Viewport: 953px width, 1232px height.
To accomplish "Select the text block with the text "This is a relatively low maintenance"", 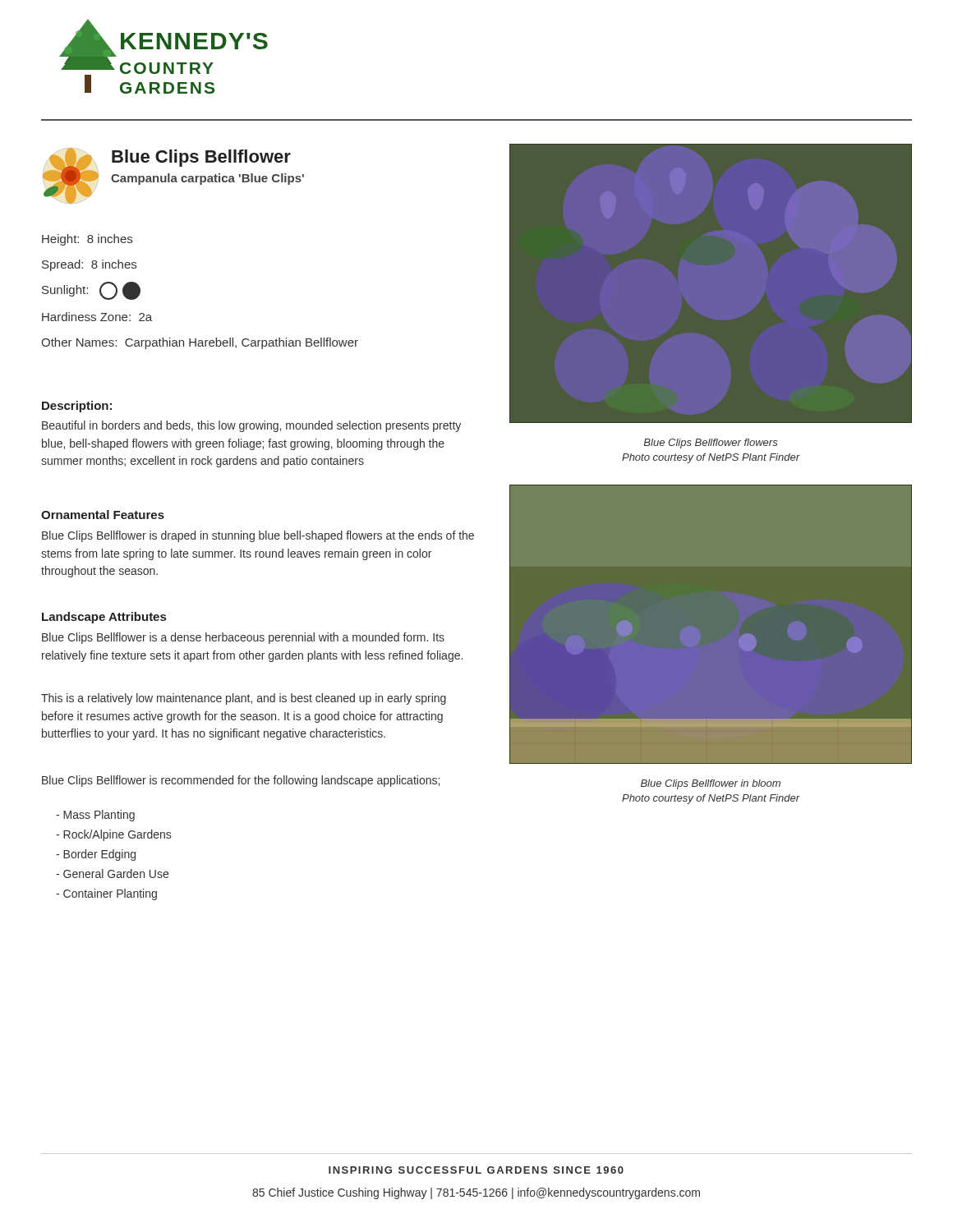I will 244,716.
